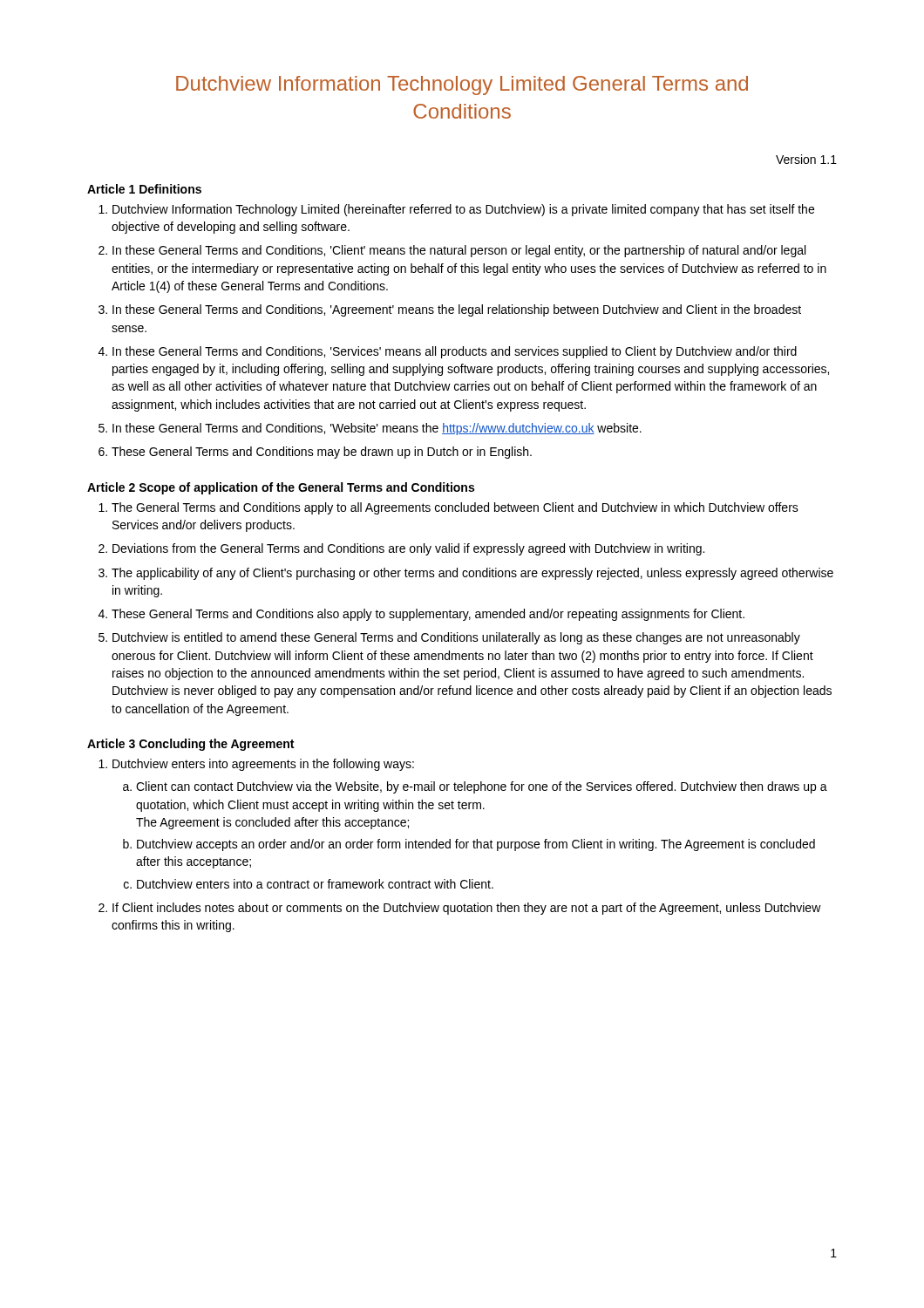
Task: Point to the element starting "Article 1 Definitions"
Action: click(x=144, y=189)
